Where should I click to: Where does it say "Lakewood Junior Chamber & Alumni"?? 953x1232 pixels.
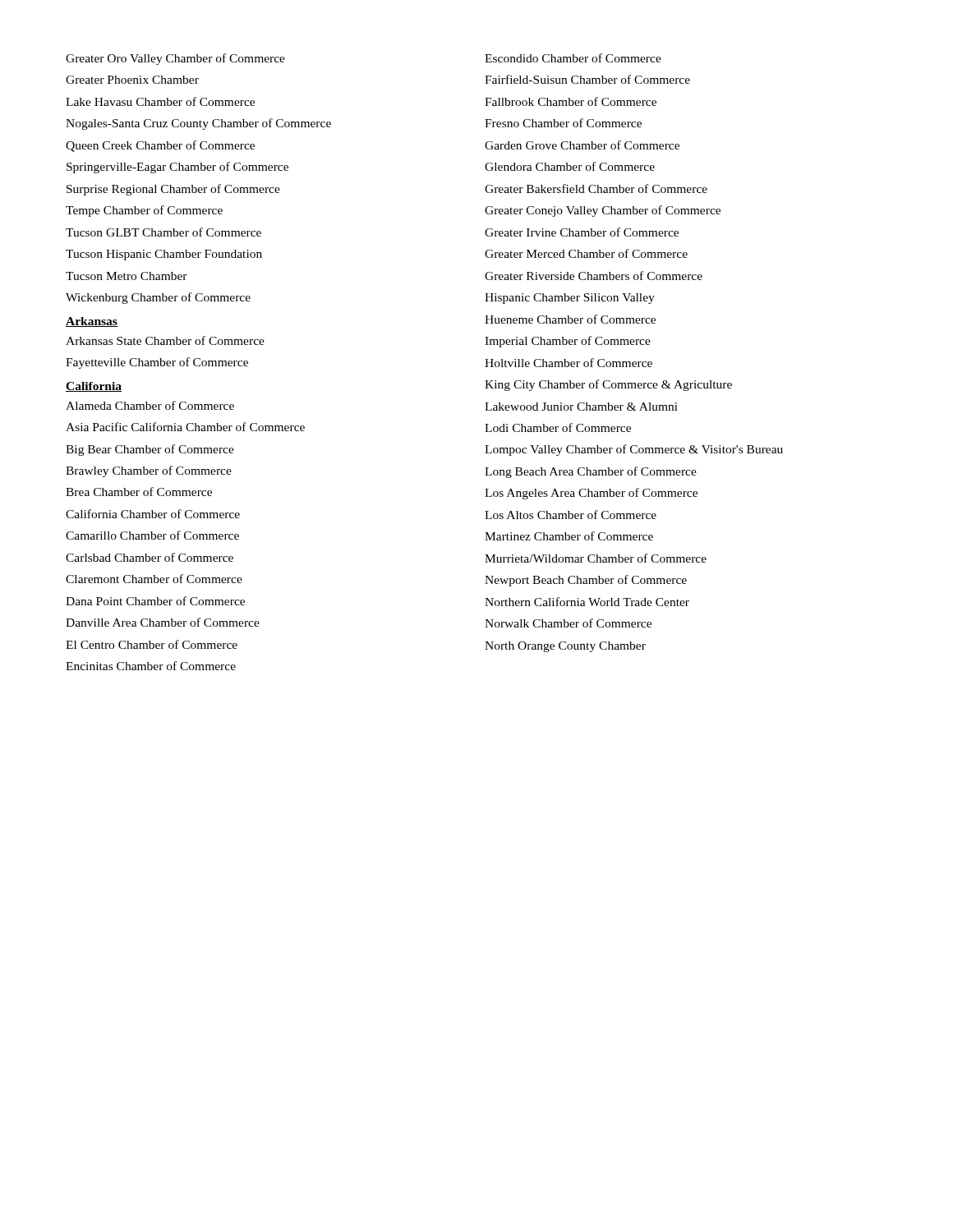coord(686,406)
